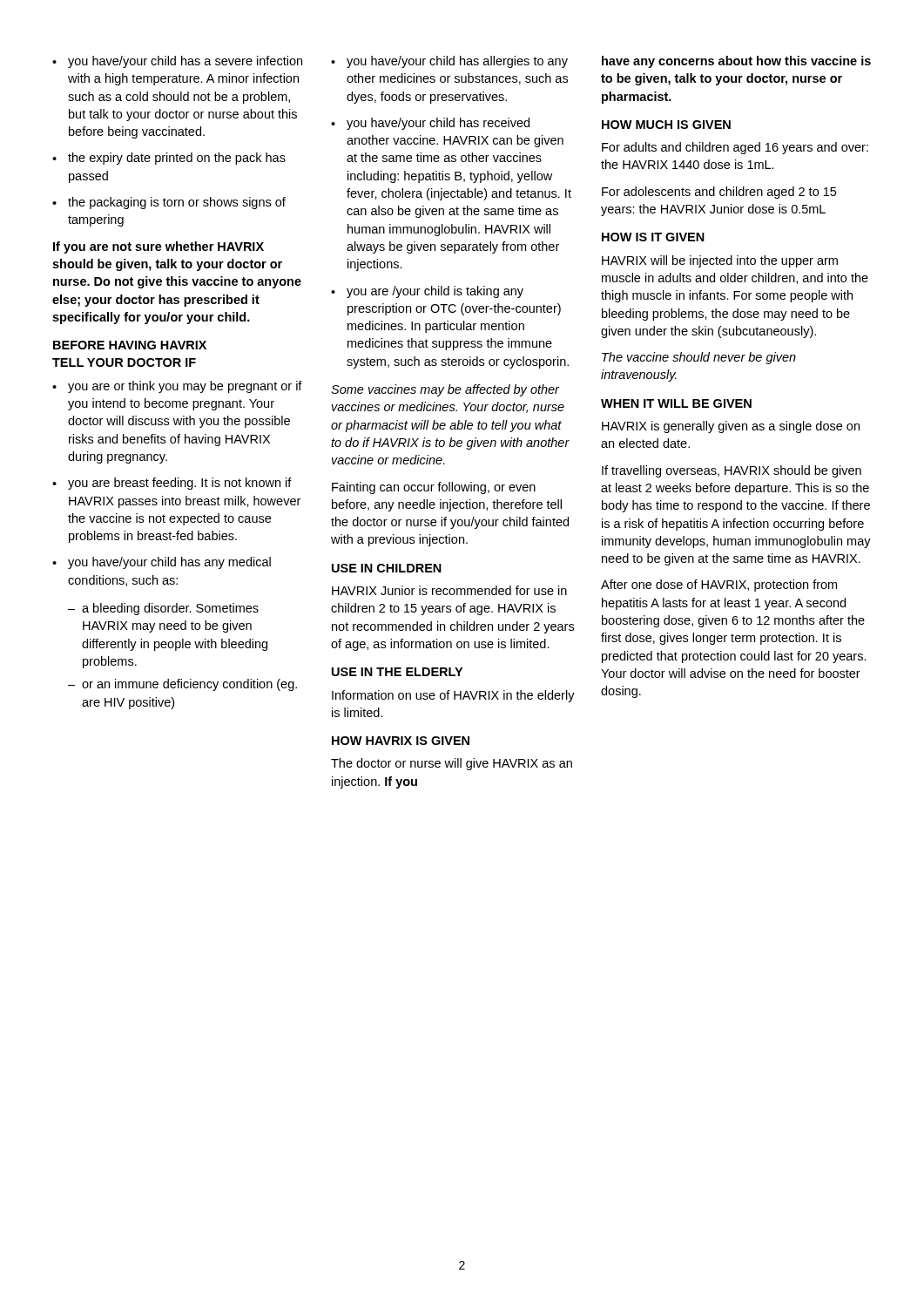The height and width of the screenshot is (1307, 924).
Task: Find the element starting "If you are not sure whether"
Action: point(177,282)
